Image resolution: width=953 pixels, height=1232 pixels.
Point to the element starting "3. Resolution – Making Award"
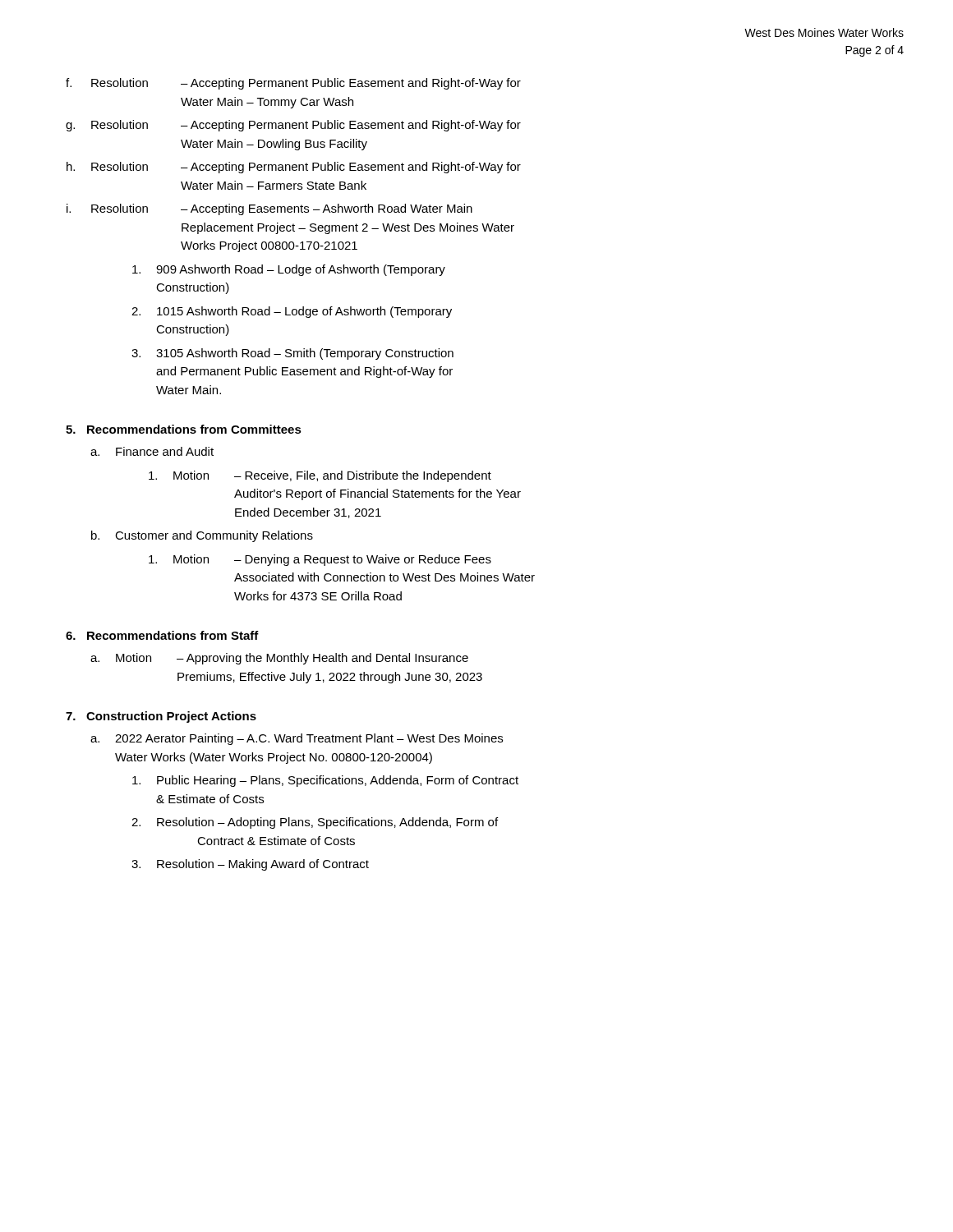click(250, 865)
